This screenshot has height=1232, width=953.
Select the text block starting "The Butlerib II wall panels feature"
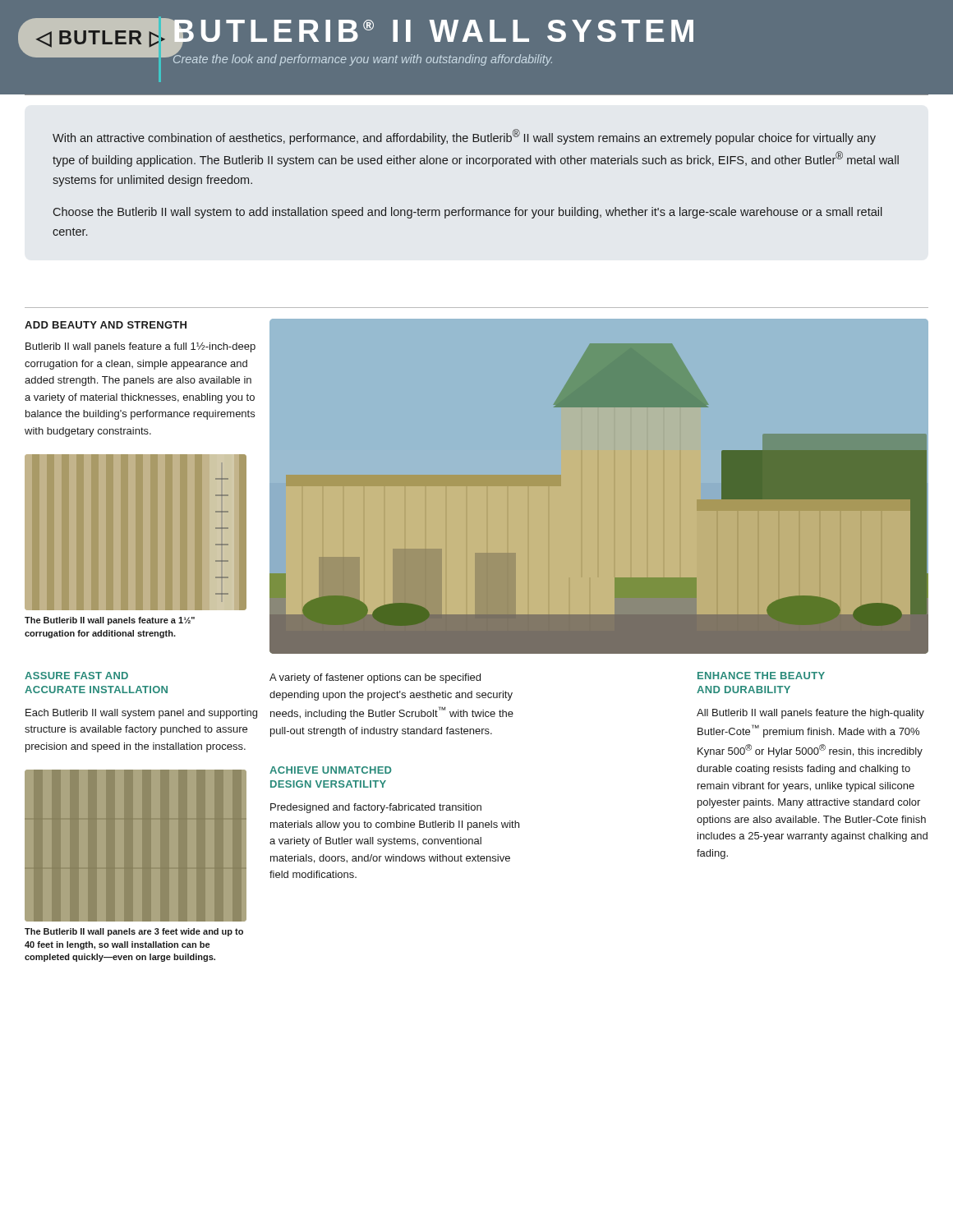click(110, 627)
